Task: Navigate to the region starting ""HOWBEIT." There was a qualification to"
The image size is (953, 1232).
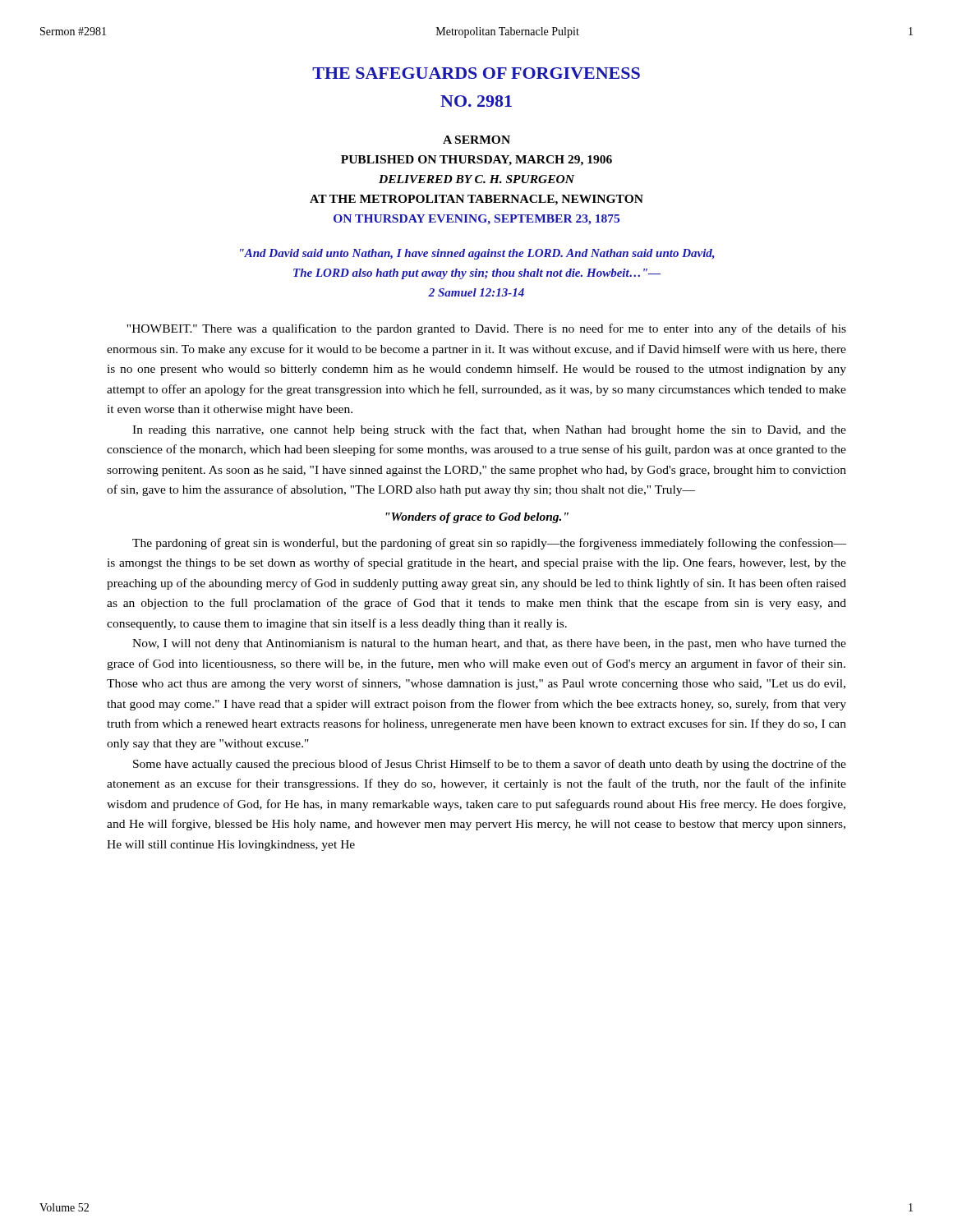Action: [x=476, y=369]
